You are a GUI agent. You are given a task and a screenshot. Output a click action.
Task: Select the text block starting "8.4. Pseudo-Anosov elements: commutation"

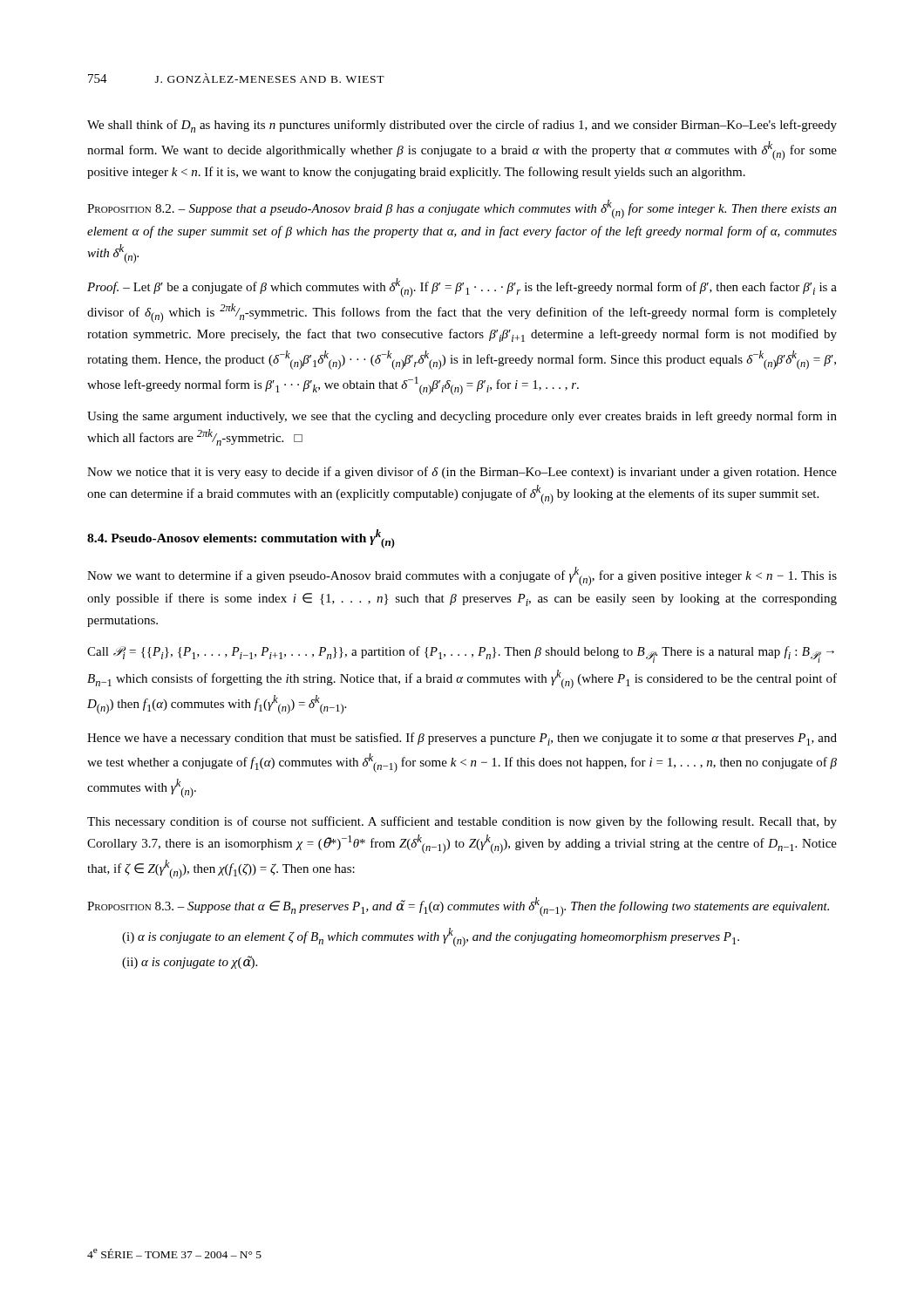tap(241, 538)
